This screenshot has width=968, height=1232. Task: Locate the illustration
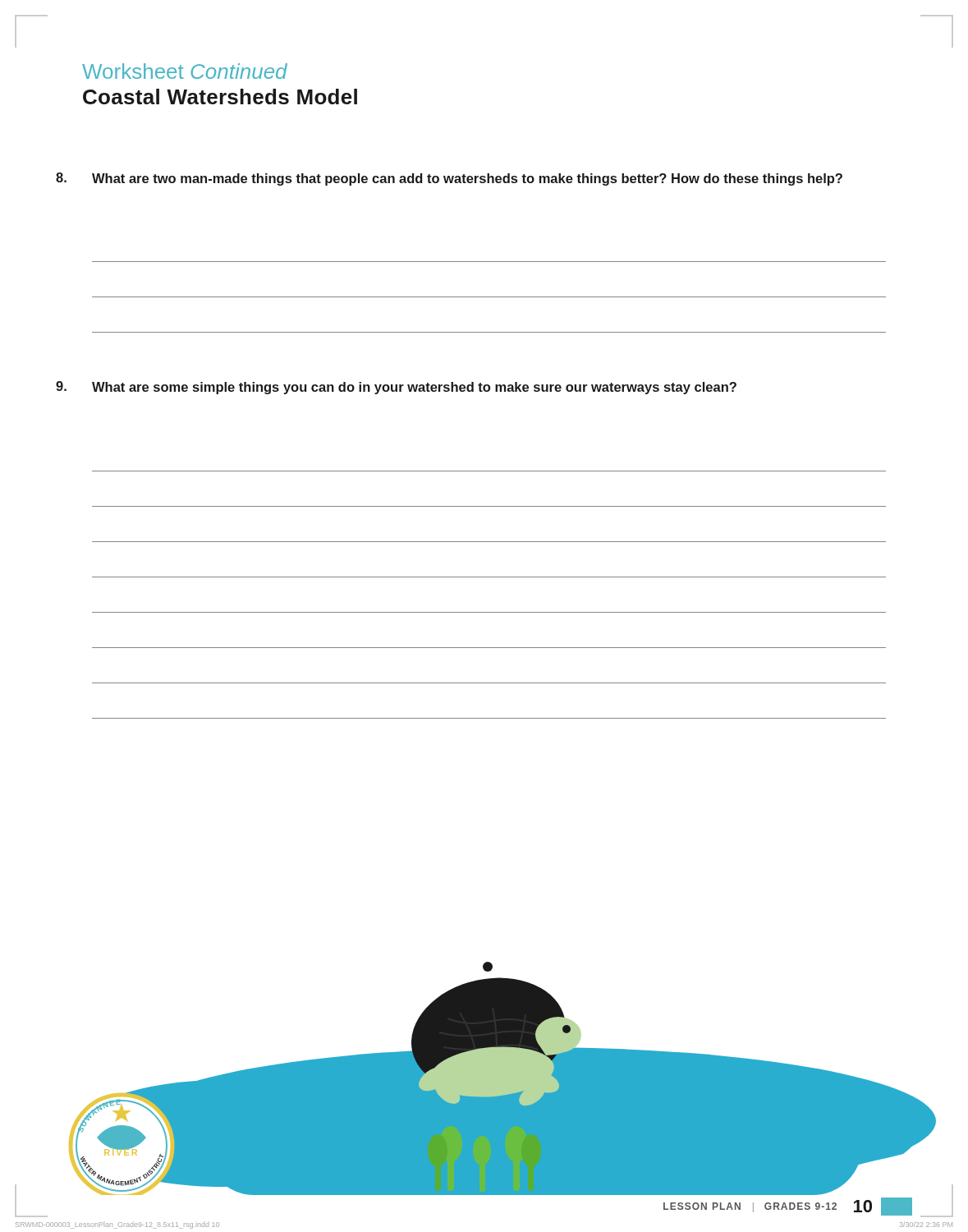click(x=484, y=1039)
